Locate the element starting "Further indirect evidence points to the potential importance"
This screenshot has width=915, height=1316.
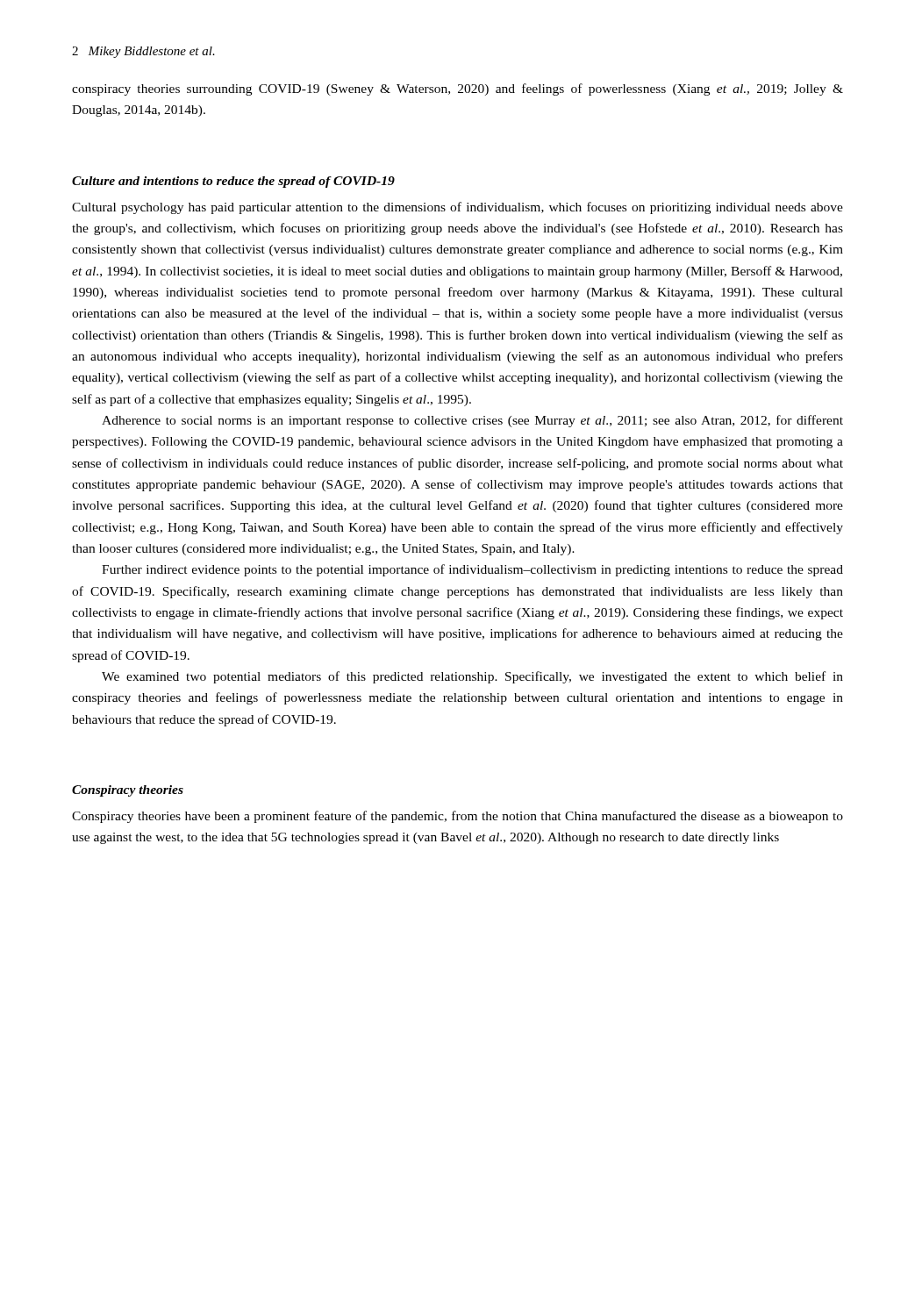[x=458, y=612]
